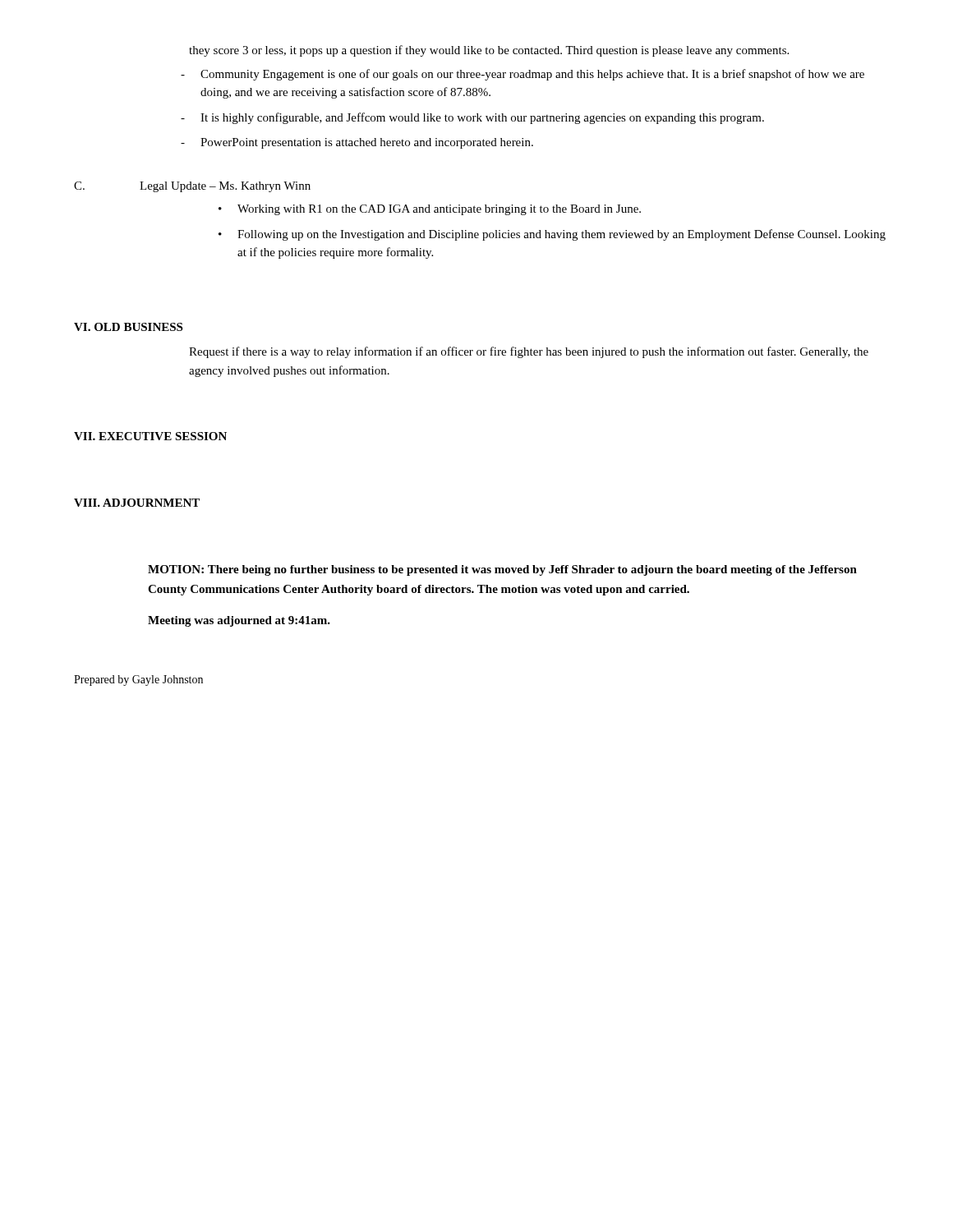Find the text block starting "• Working with R1 on the"
The width and height of the screenshot is (953, 1232).
pyautogui.click(x=430, y=209)
